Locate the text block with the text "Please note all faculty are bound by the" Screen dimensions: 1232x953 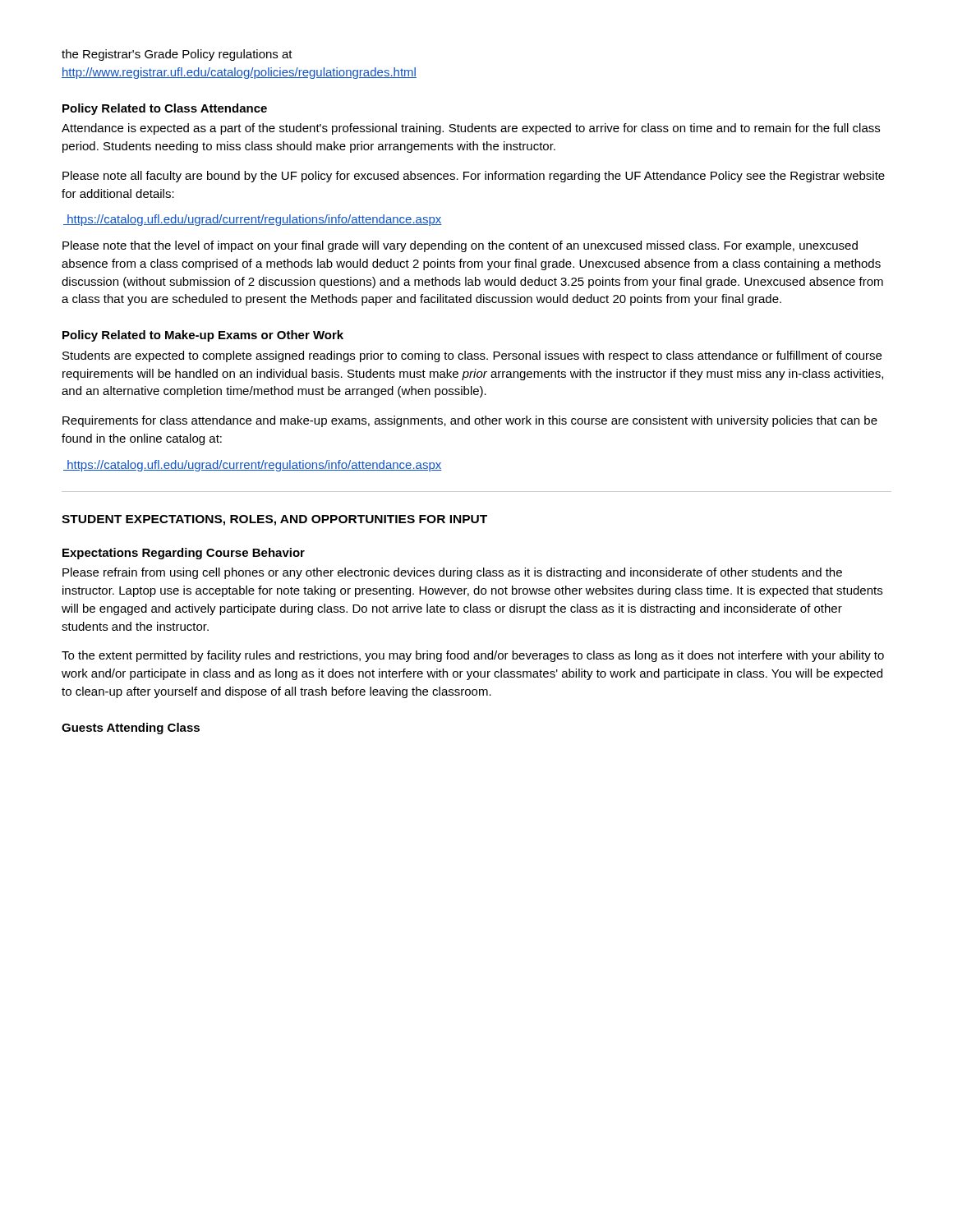pos(473,184)
